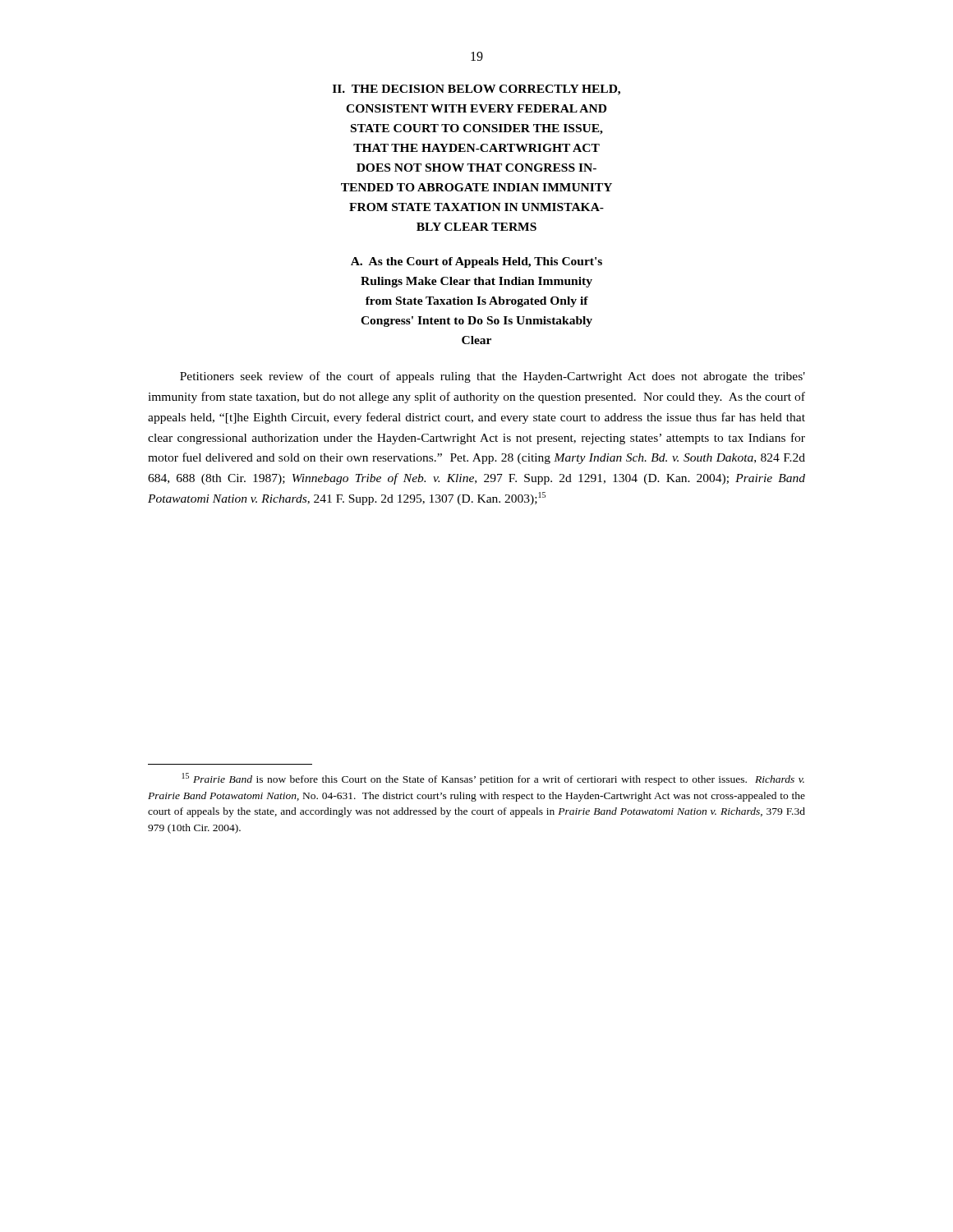The image size is (953, 1232).
Task: Select the section header that says "A. As the Court of Appeals Held,"
Action: click(476, 300)
